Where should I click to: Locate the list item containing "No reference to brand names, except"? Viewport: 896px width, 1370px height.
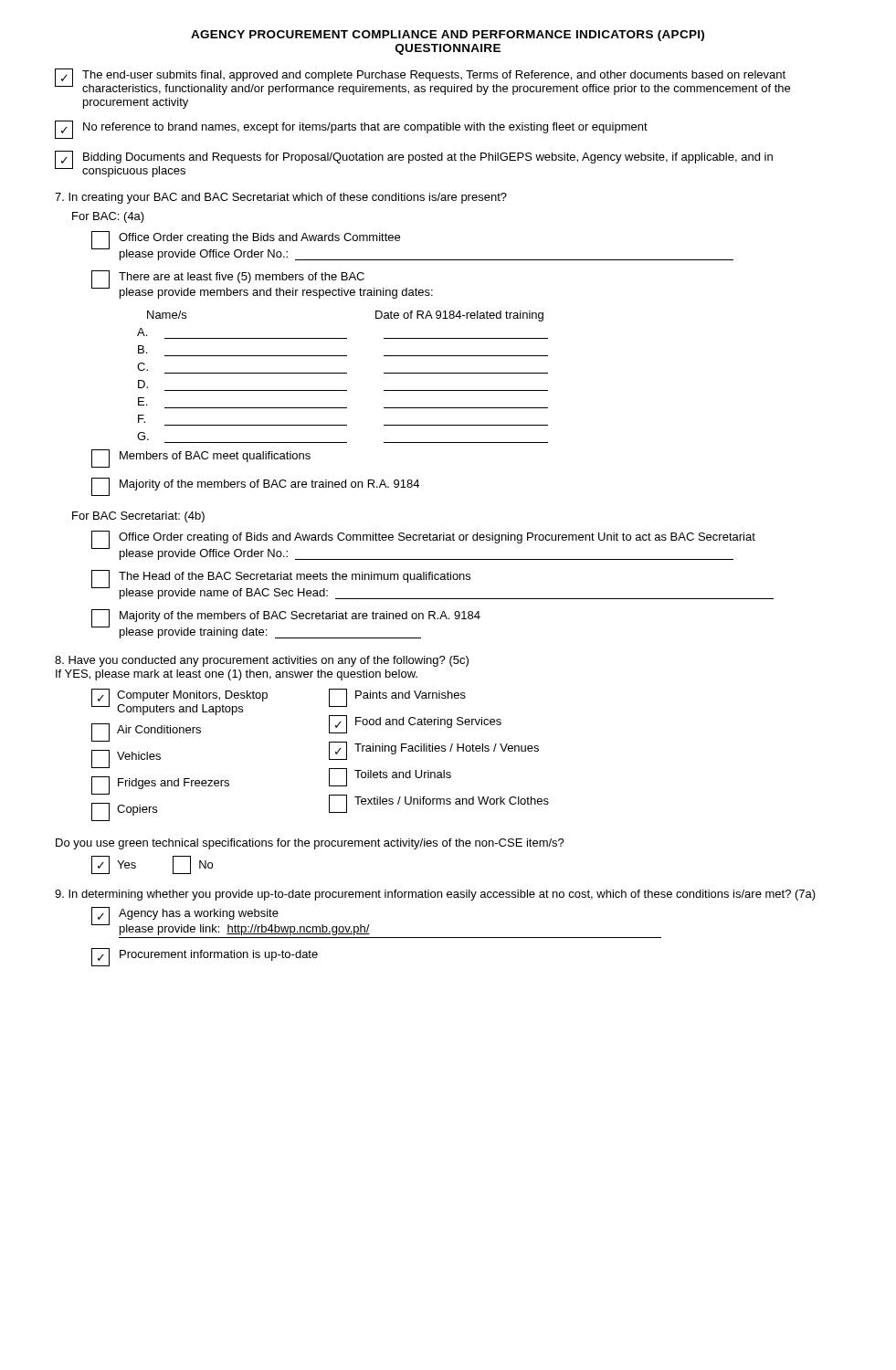point(351,129)
